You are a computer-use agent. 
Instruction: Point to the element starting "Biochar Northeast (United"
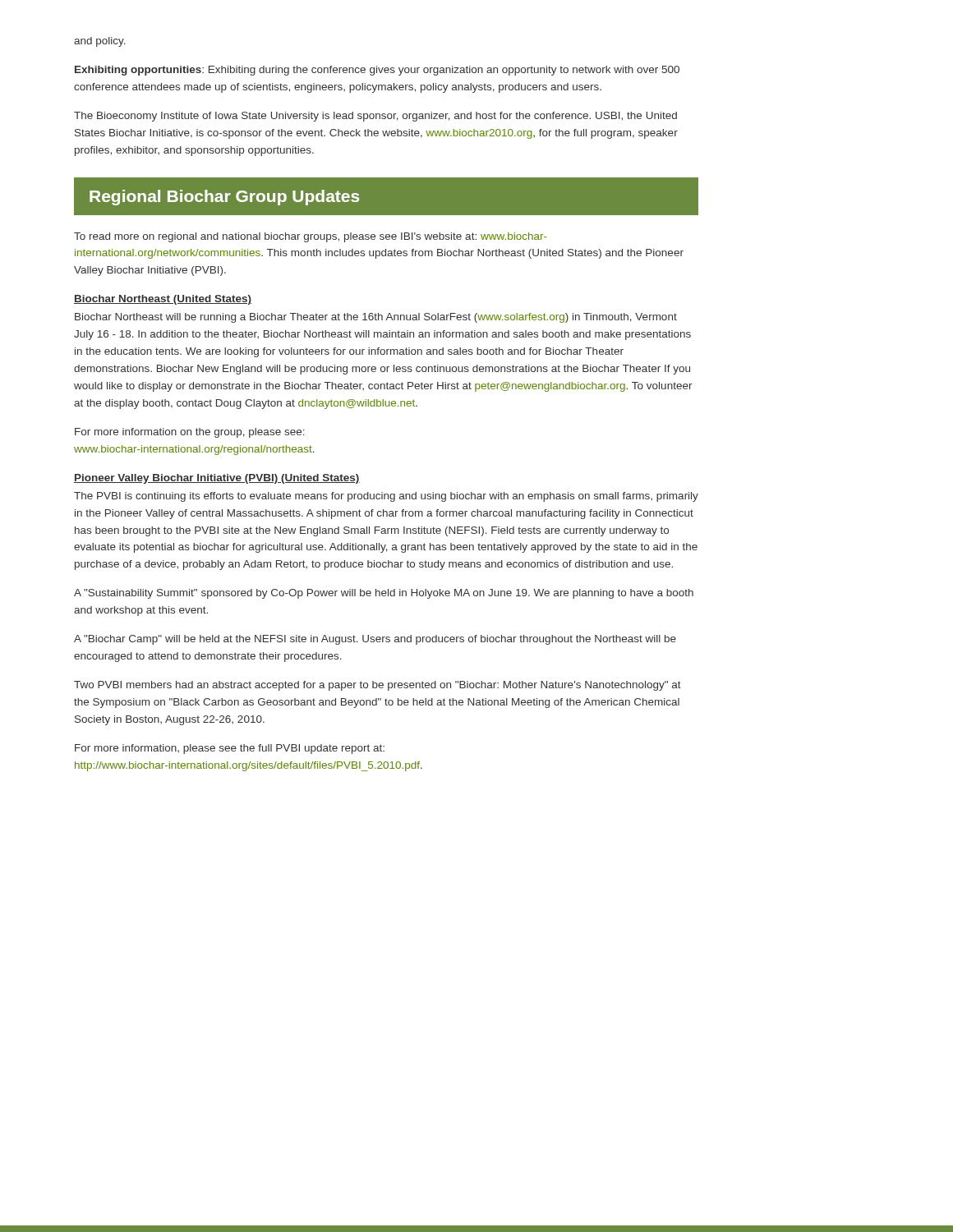click(x=163, y=299)
